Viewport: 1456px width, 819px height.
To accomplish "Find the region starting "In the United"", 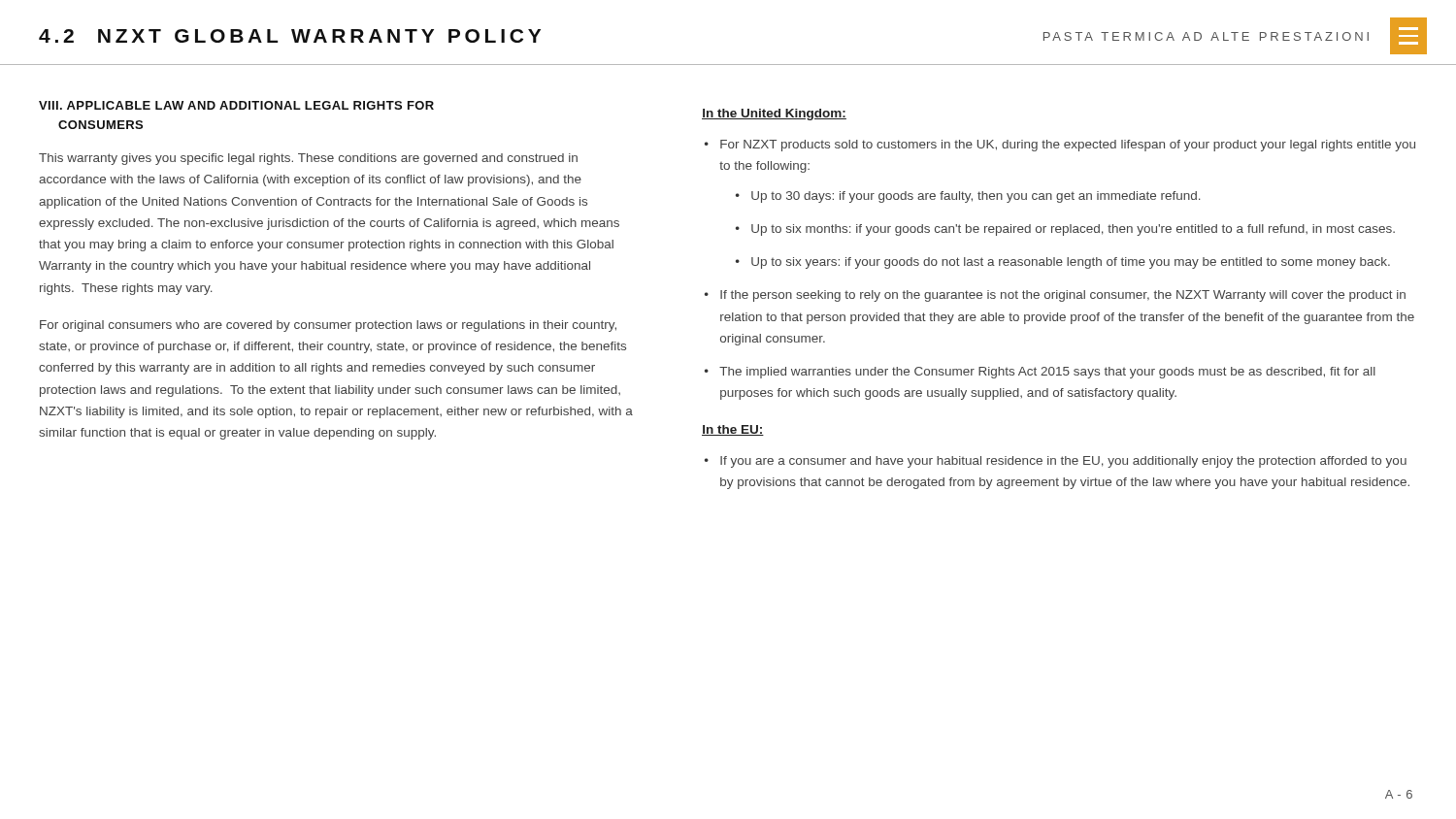I will pyautogui.click(x=774, y=113).
